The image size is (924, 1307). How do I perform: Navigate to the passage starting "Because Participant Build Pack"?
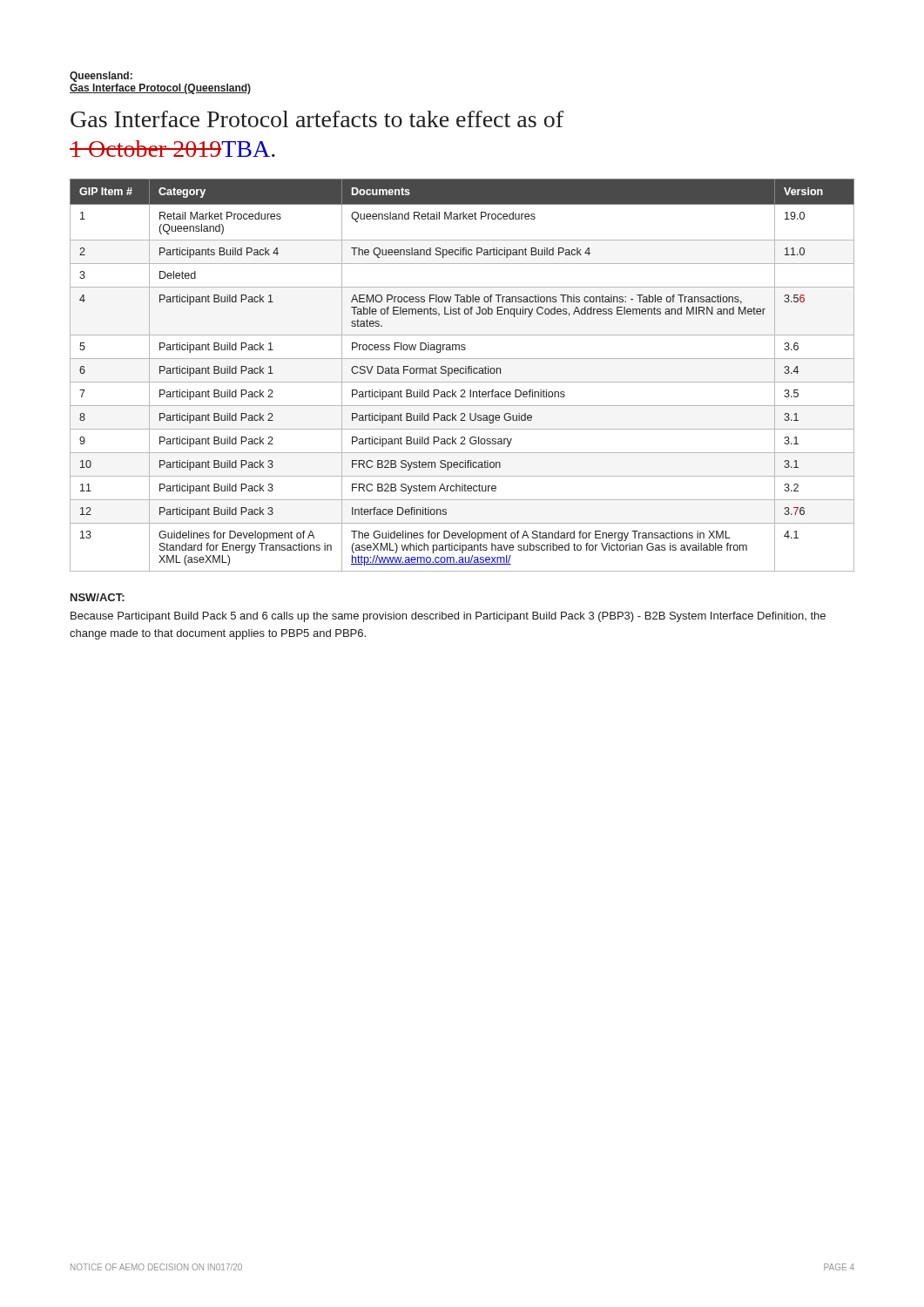pyautogui.click(x=448, y=624)
